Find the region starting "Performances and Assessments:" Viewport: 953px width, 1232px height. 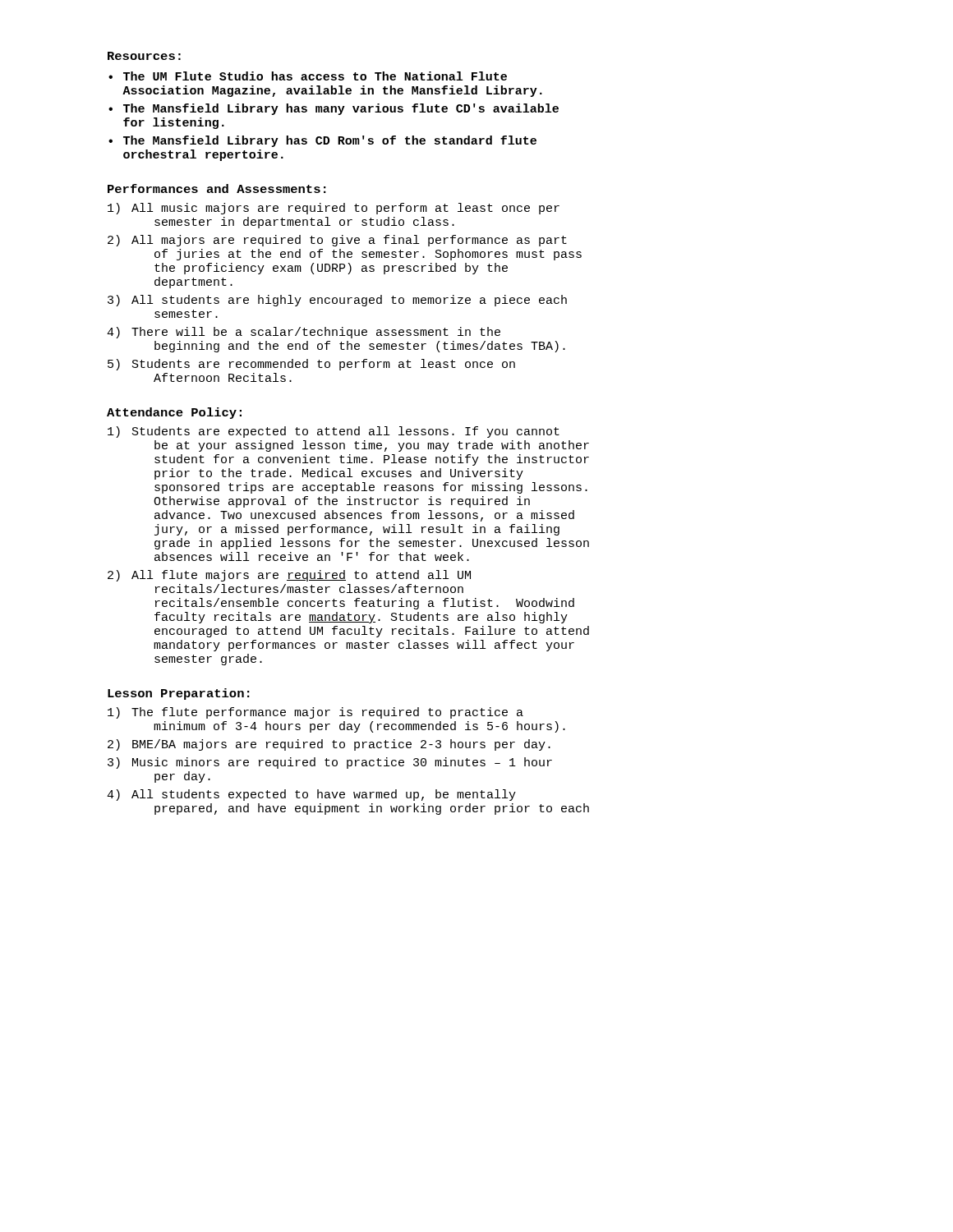pos(218,190)
